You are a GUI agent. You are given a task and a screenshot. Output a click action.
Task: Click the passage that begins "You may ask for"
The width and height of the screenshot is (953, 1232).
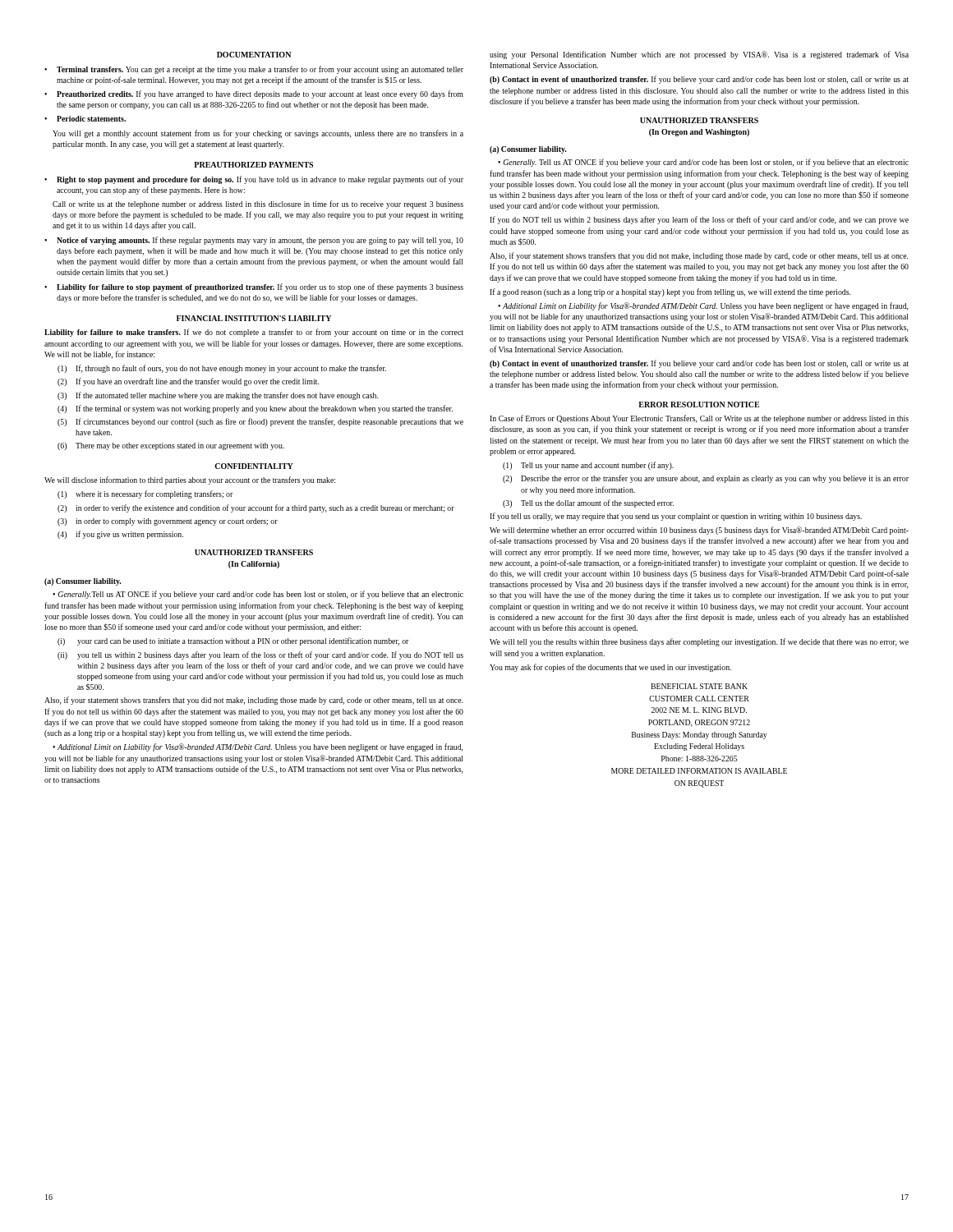pyautogui.click(x=699, y=667)
